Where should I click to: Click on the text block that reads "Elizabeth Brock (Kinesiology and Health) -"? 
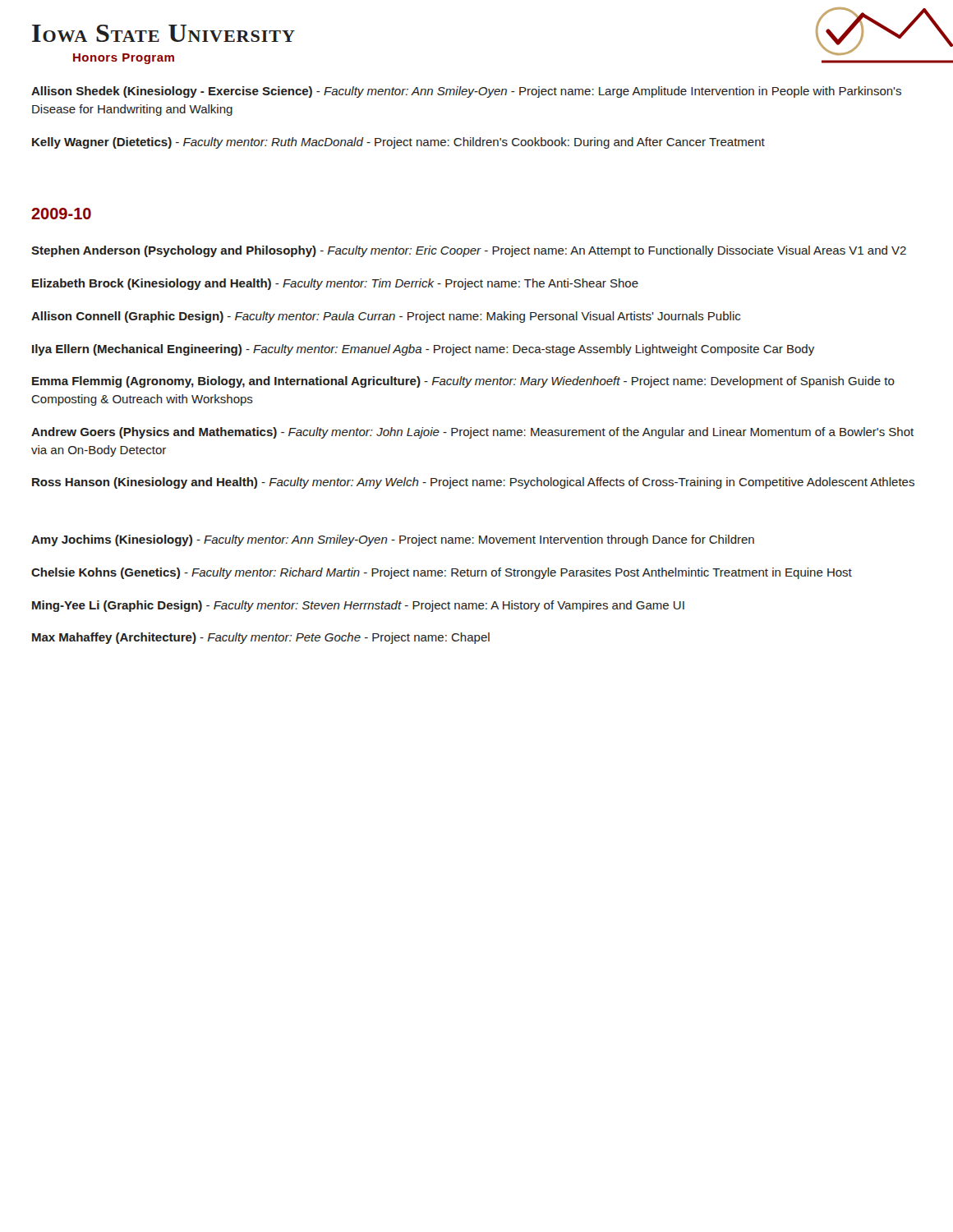pos(335,283)
